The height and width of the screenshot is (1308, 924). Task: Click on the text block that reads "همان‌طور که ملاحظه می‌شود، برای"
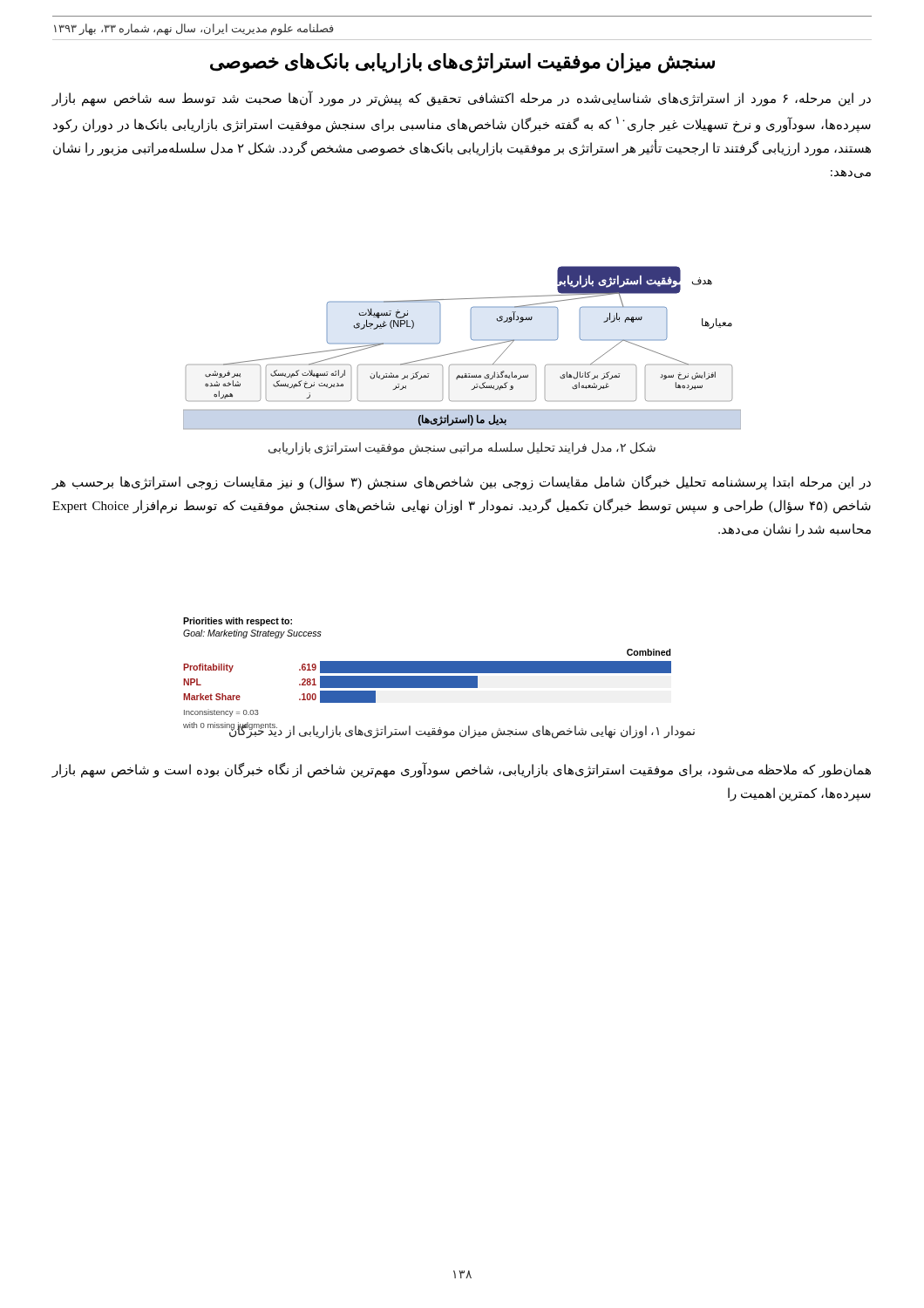click(x=462, y=782)
